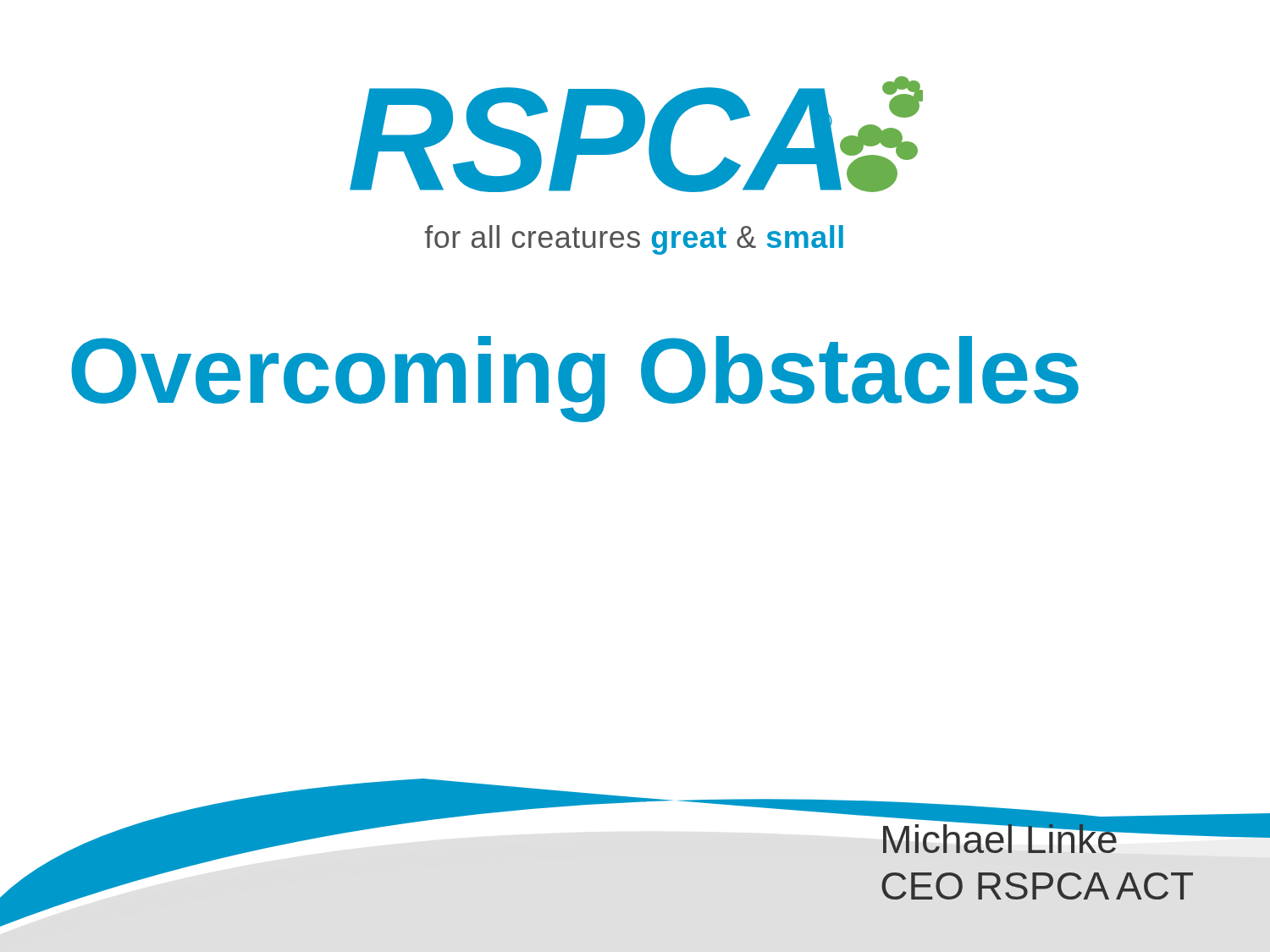The width and height of the screenshot is (1270, 952).
Task: Find the text starting "Michael Linke CEO RSPCA ACT"
Action: 1037,863
